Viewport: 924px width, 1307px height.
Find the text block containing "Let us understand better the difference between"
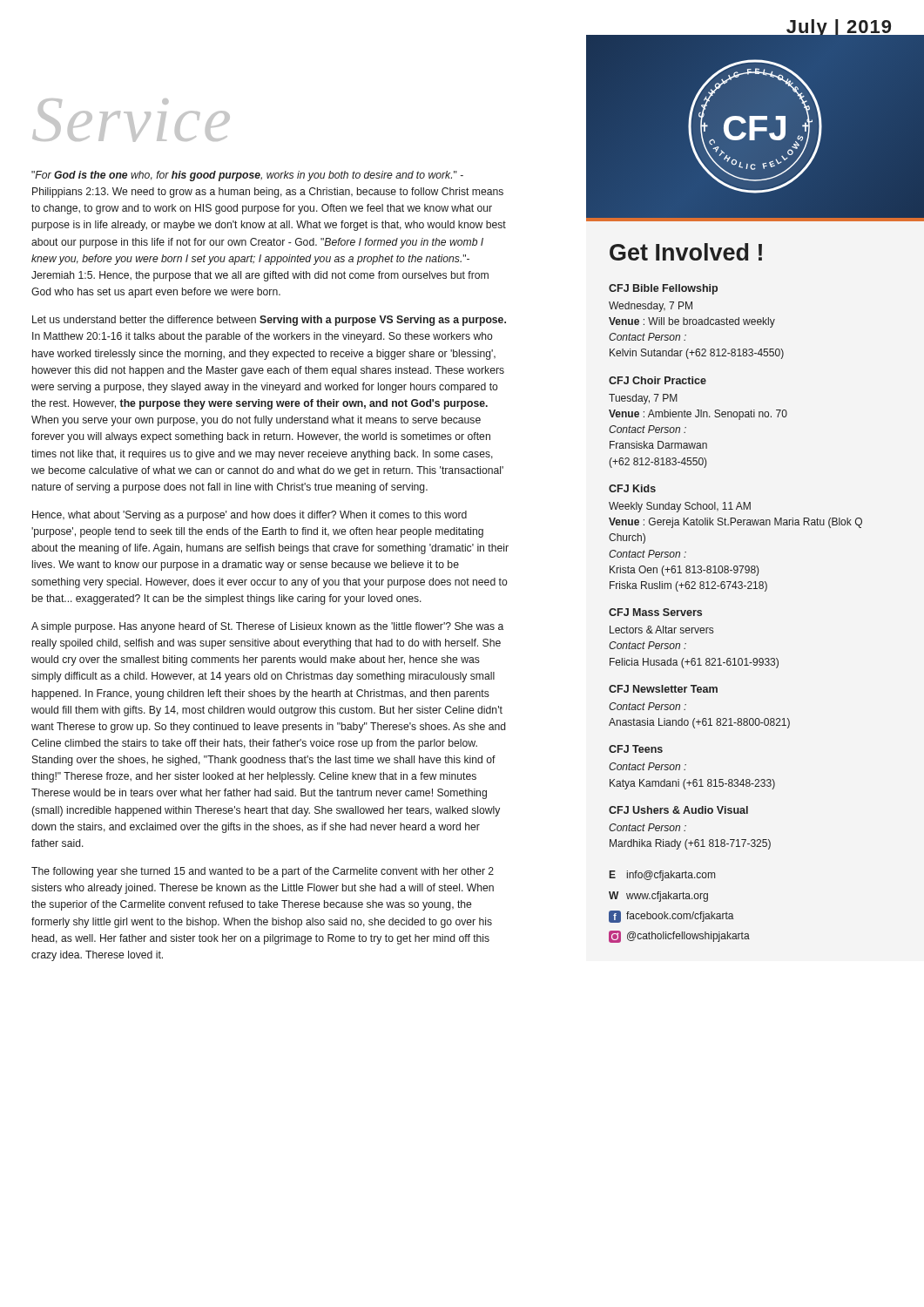[x=270, y=404]
